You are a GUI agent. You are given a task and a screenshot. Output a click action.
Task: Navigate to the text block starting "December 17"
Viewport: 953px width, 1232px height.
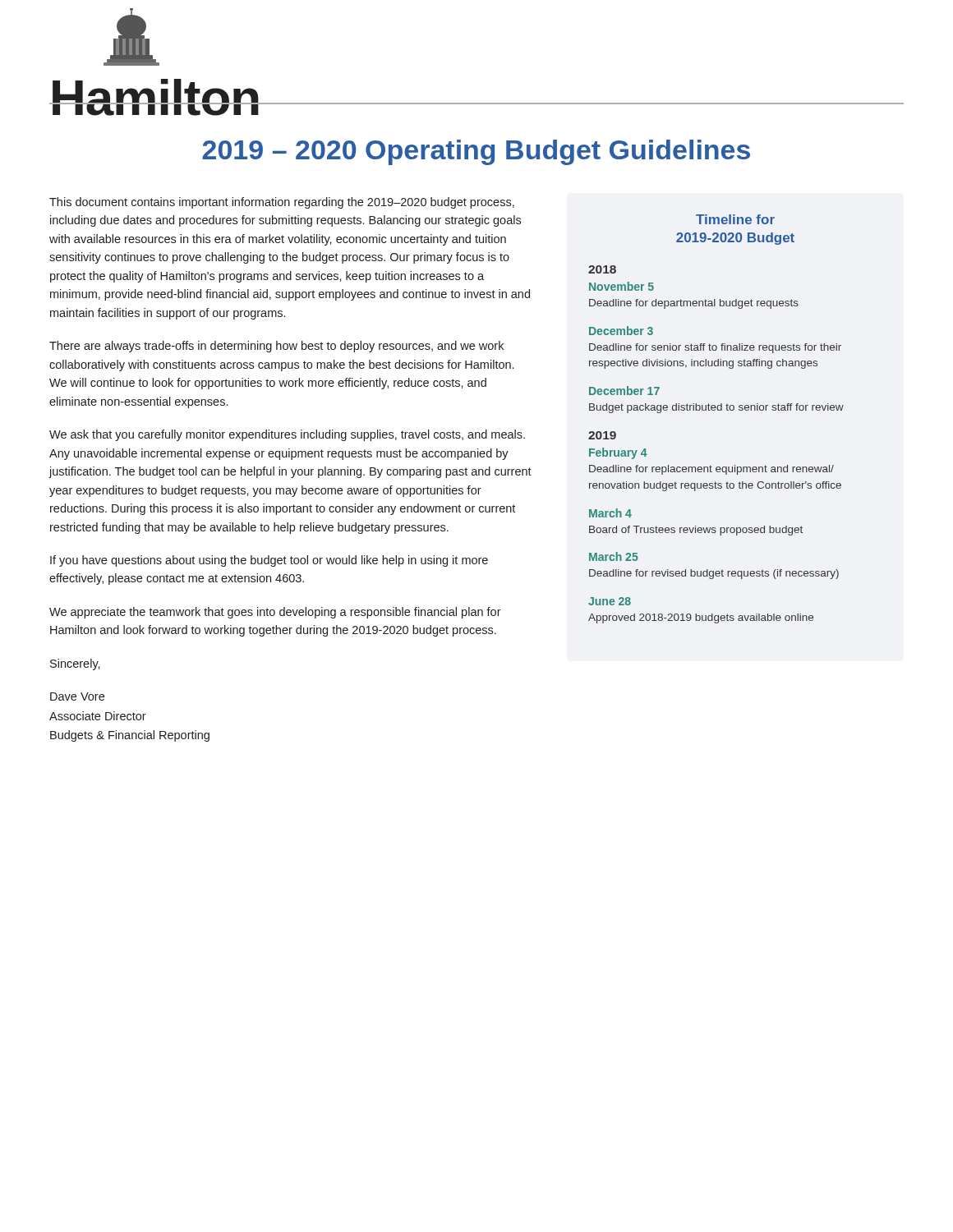pos(624,391)
